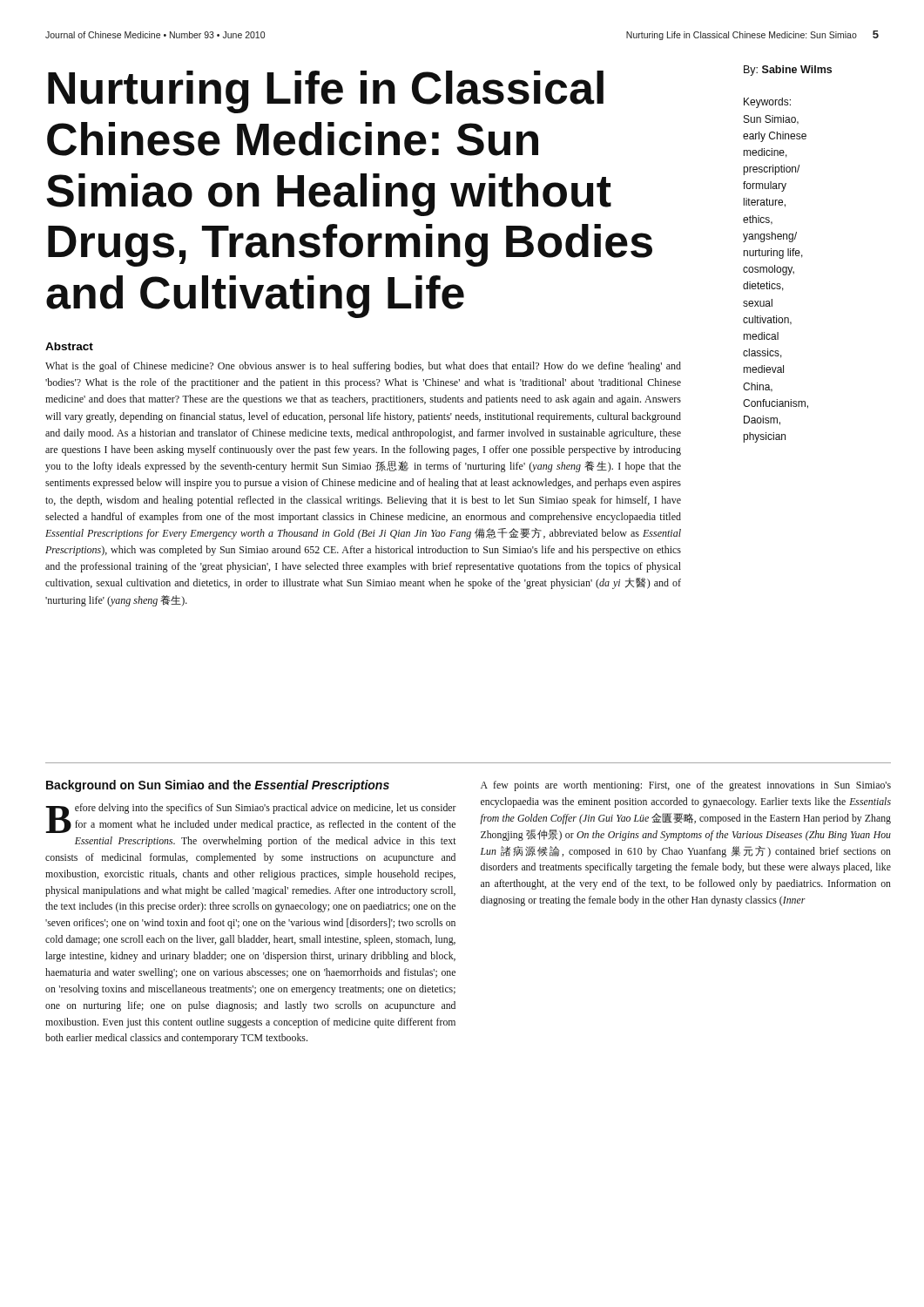Locate the element starting "A few points are worth mentioning:"

[x=686, y=843]
